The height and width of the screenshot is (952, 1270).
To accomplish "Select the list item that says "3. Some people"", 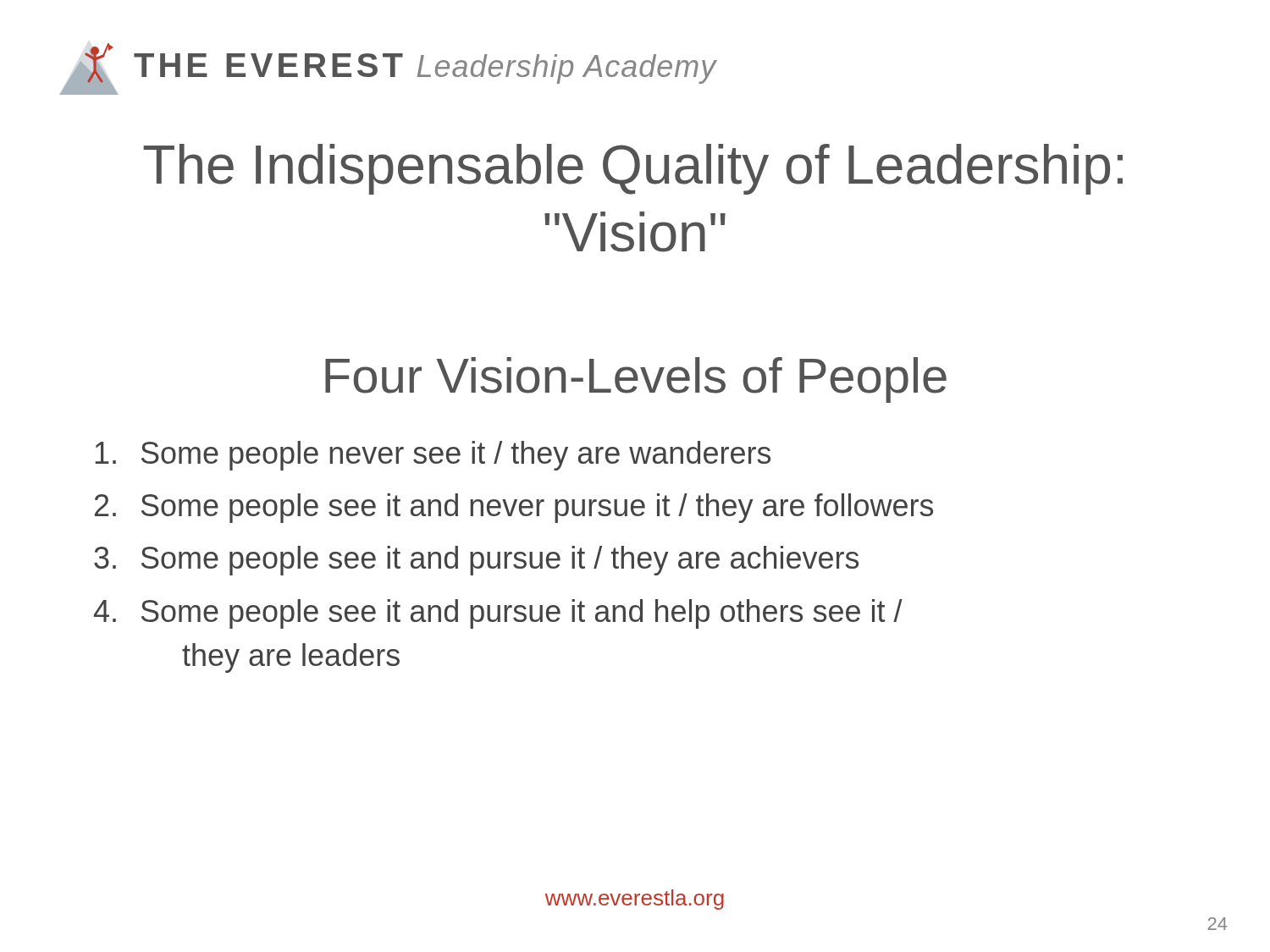I will pyautogui.click(x=643, y=559).
